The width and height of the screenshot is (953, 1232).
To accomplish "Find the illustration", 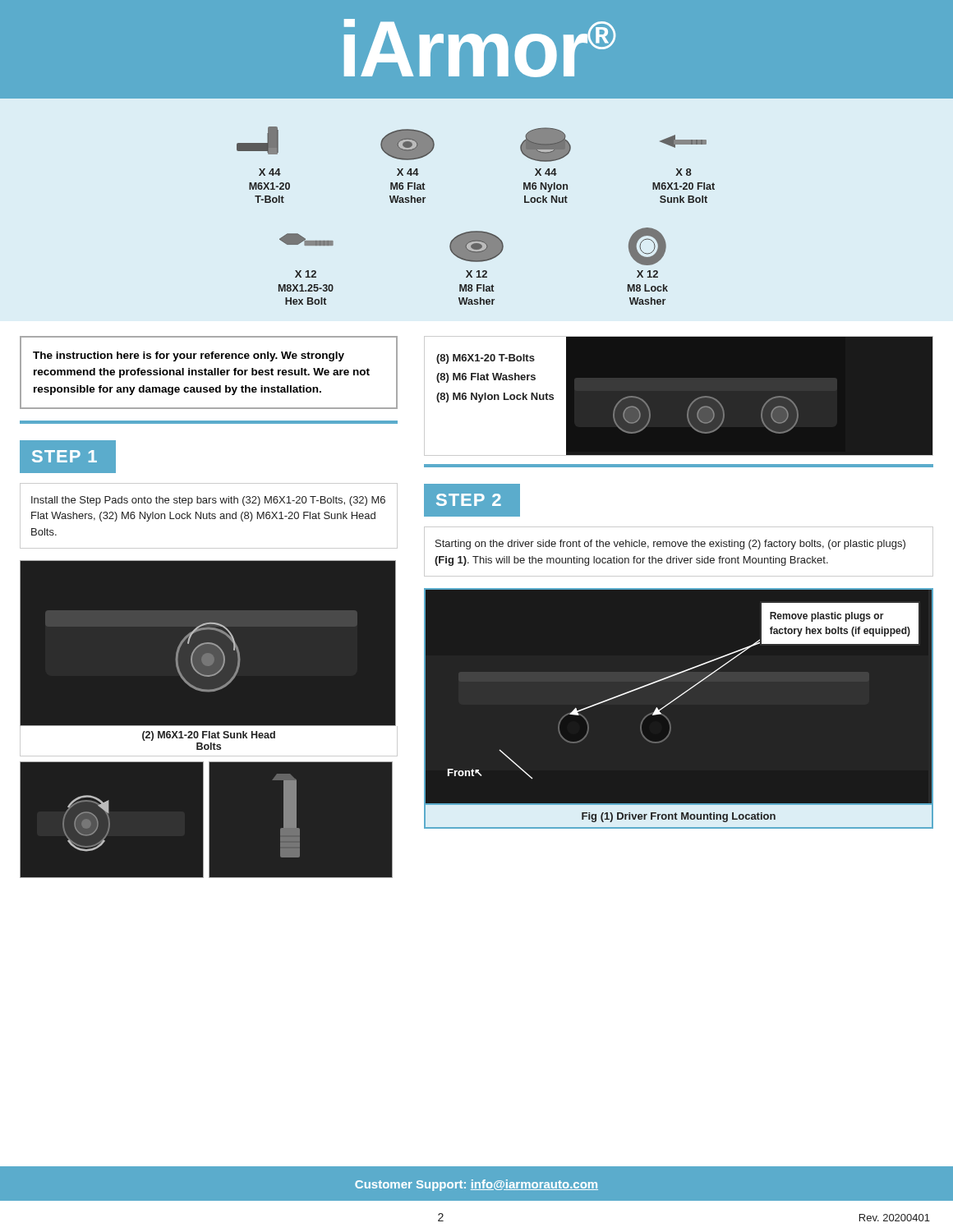I will (x=476, y=210).
